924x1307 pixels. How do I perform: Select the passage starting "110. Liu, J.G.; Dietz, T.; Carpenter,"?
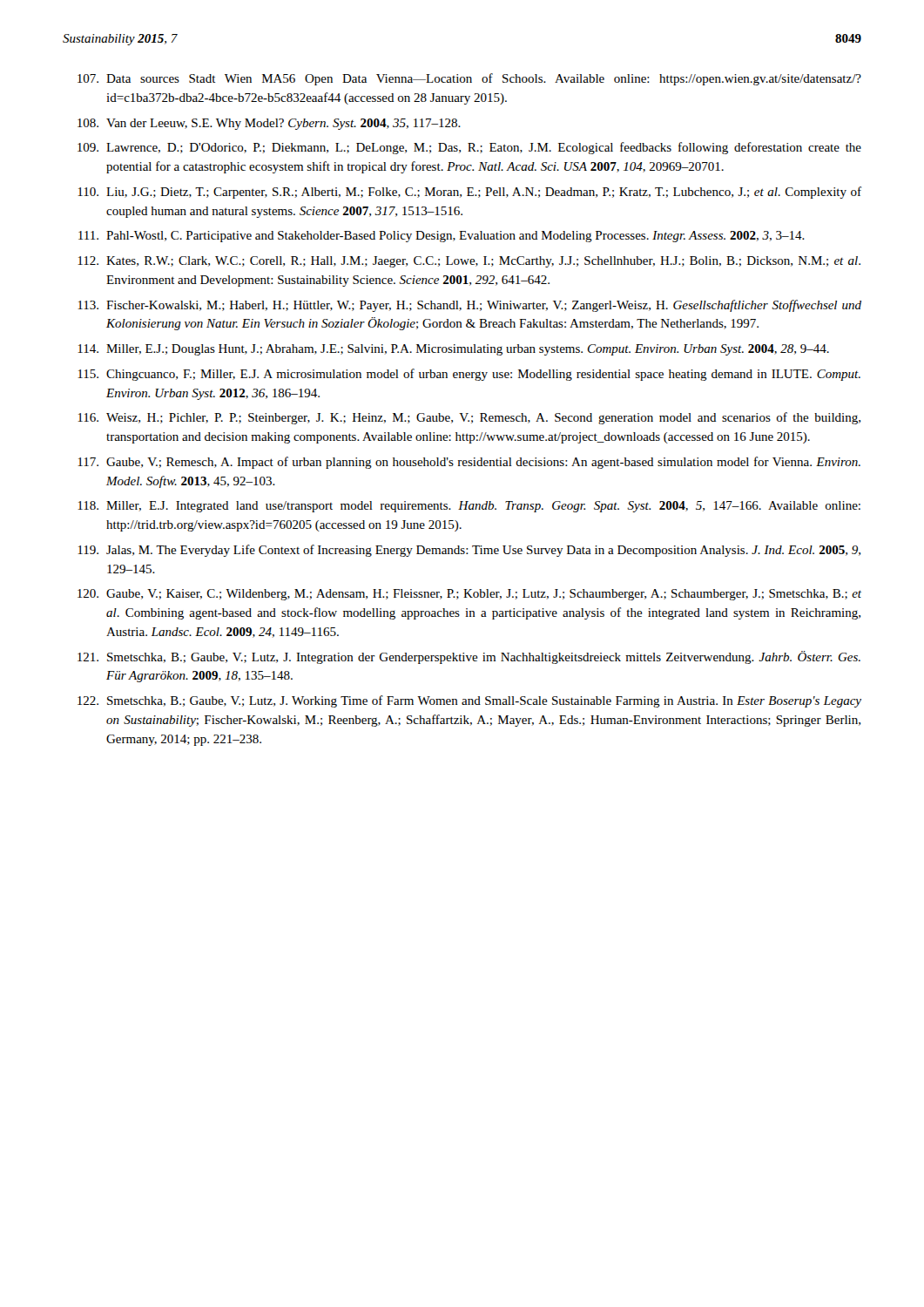coord(462,202)
